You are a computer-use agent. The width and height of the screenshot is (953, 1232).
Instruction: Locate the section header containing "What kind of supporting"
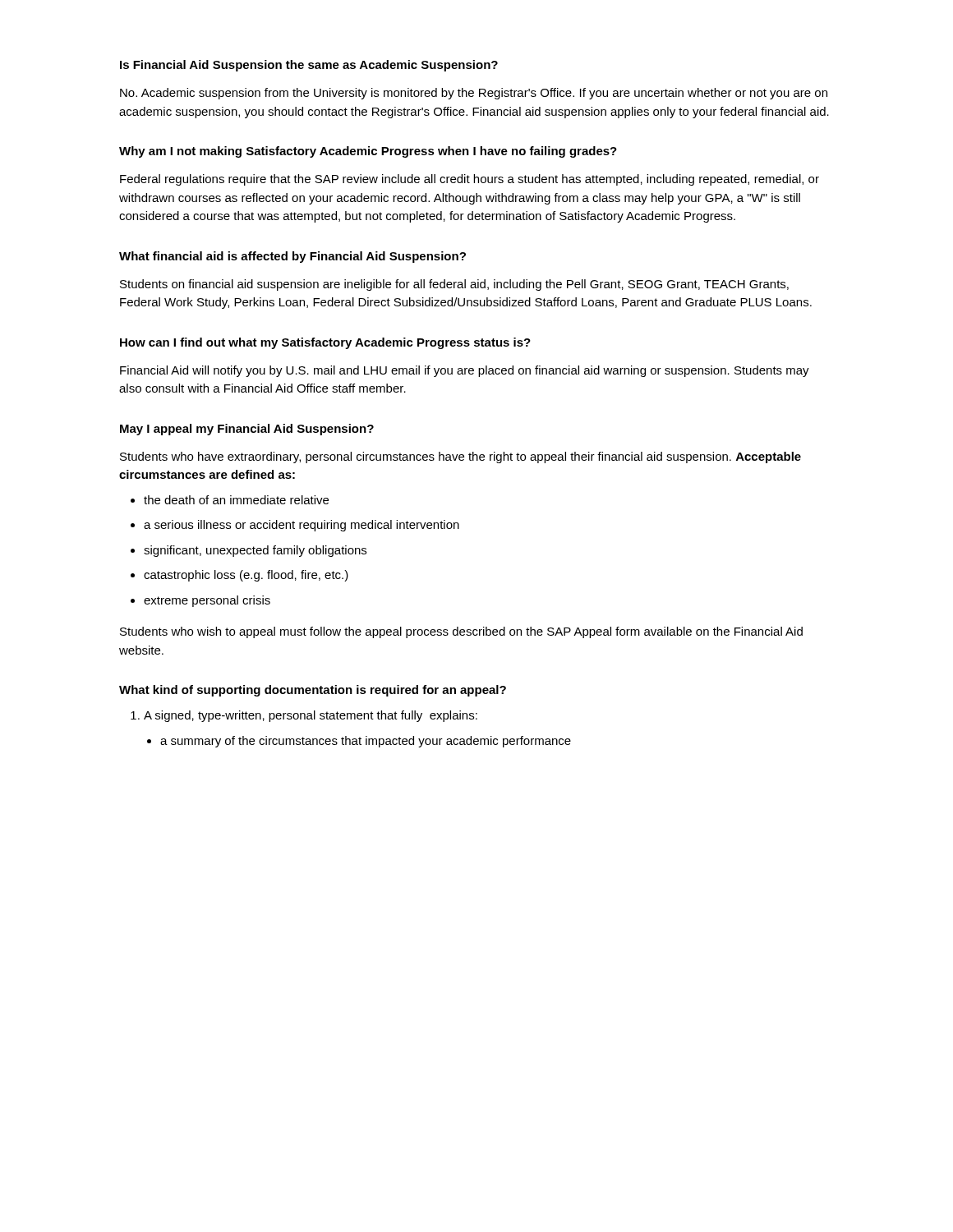(x=313, y=689)
